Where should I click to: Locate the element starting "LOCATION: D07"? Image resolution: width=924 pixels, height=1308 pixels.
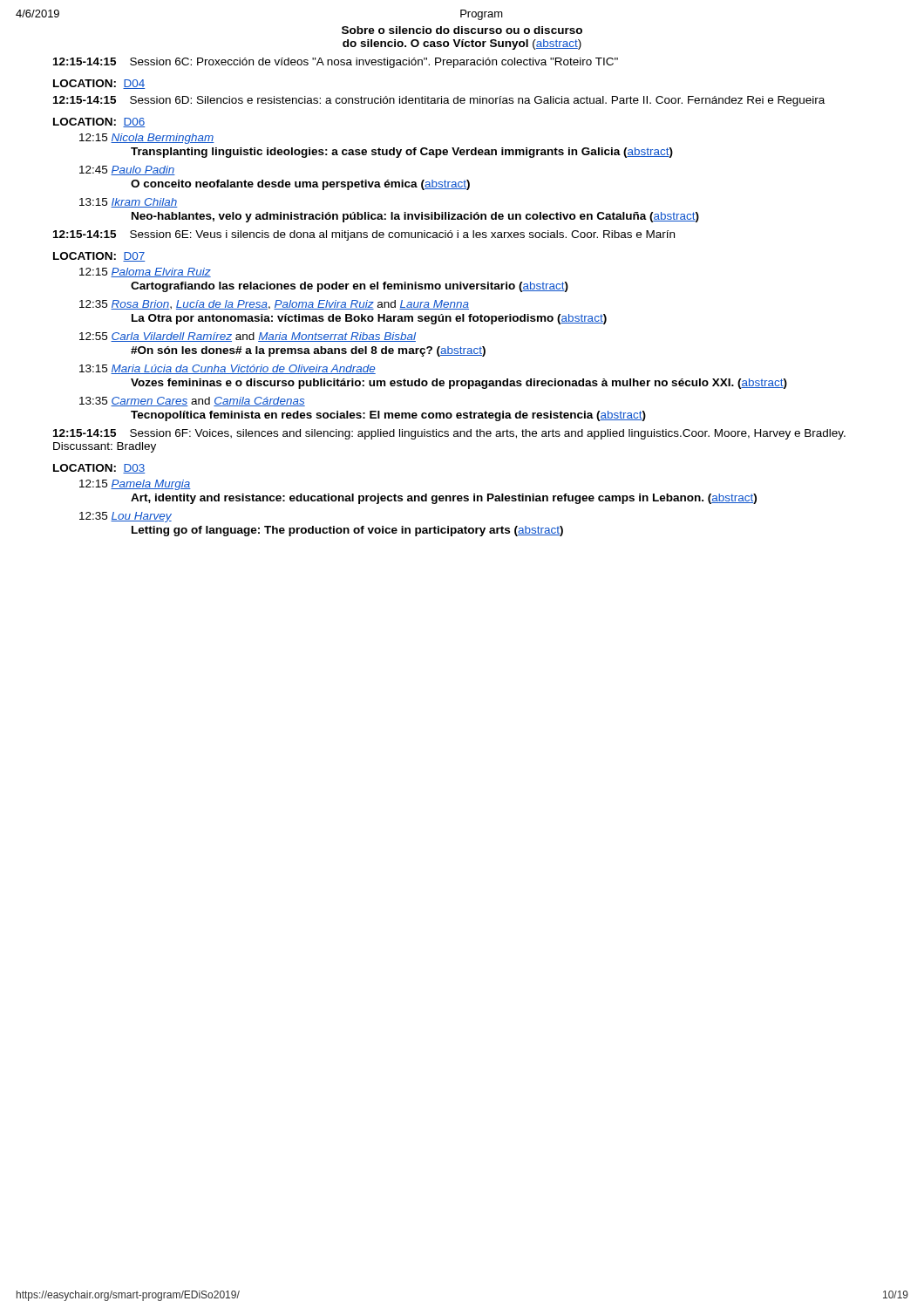(99, 256)
